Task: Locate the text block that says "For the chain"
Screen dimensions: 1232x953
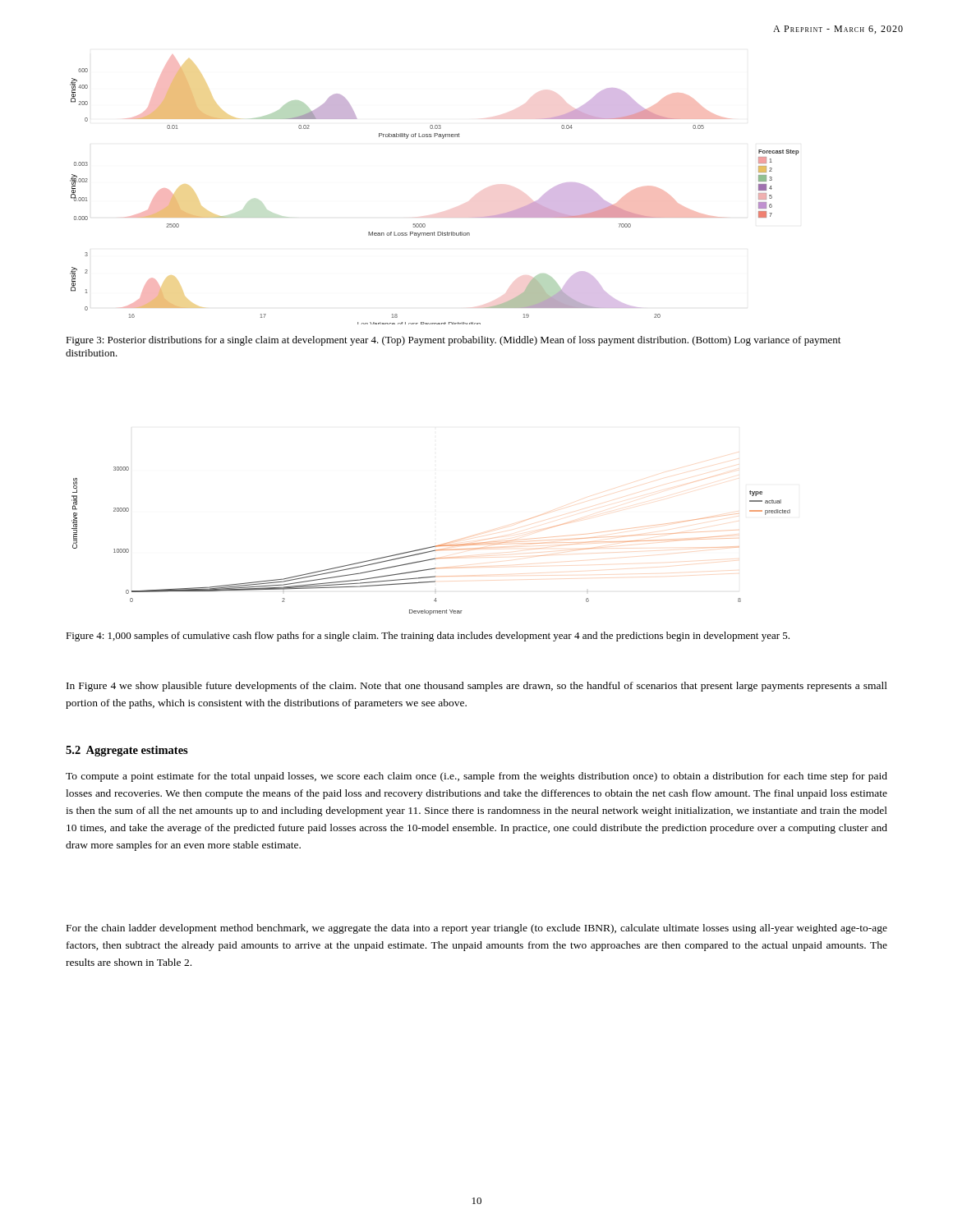Action: pyautogui.click(x=476, y=945)
